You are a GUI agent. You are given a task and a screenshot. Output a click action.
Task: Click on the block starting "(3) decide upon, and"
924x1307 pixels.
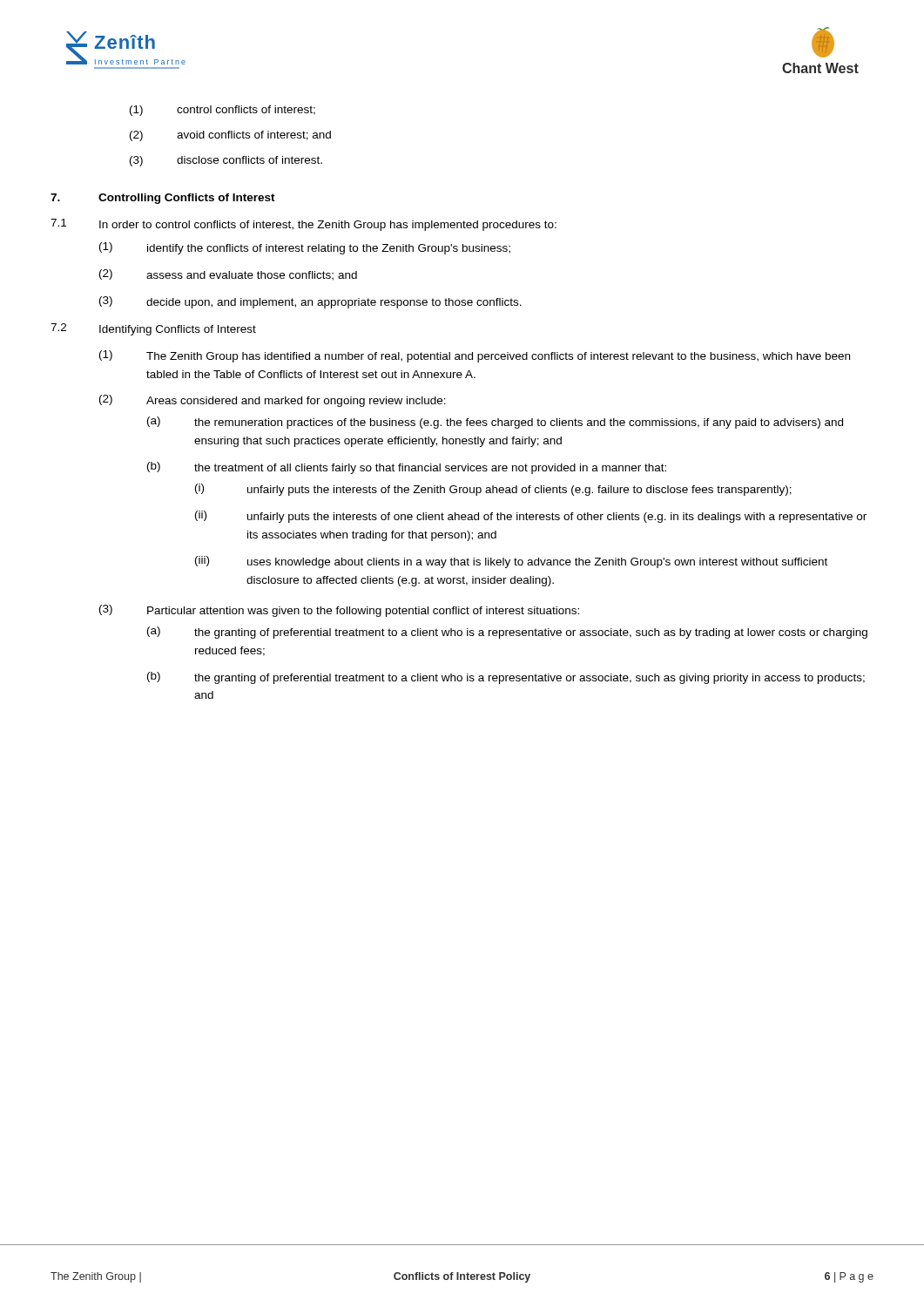click(486, 303)
